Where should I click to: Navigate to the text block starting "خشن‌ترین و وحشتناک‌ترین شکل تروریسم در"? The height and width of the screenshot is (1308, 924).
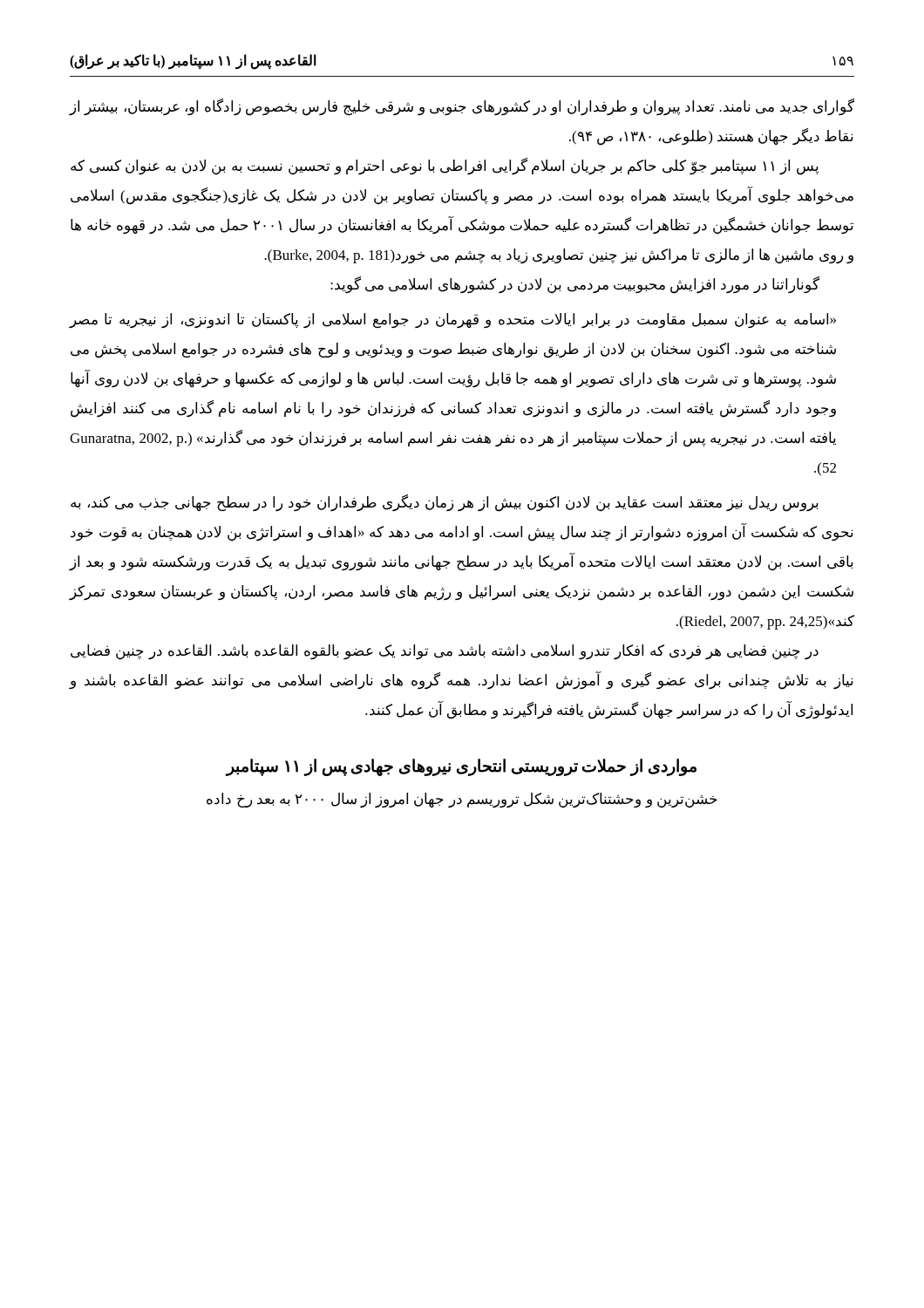[x=462, y=800]
